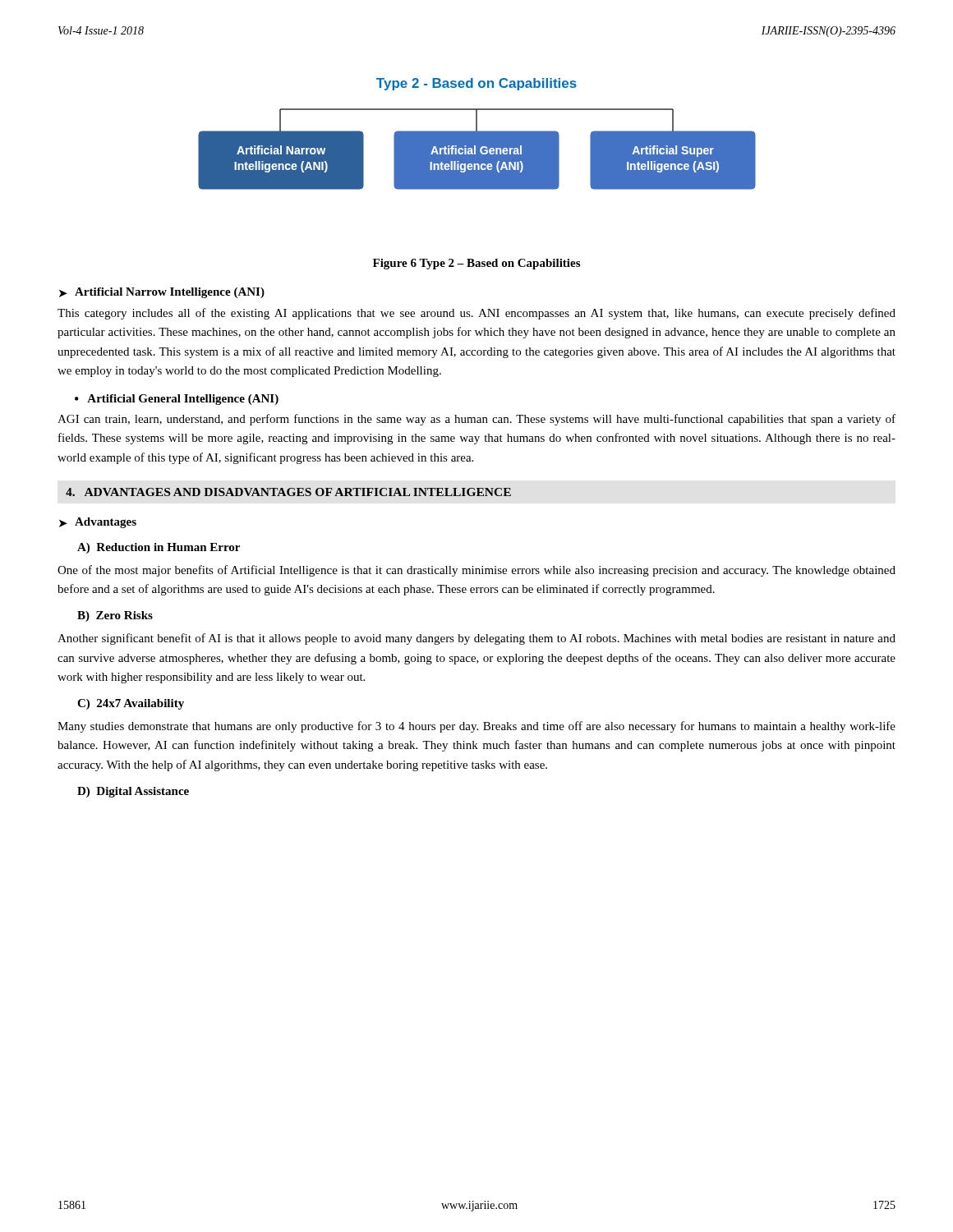The width and height of the screenshot is (953, 1232).
Task: Point to the block beginning "• Artificial General"
Action: tap(176, 399)
